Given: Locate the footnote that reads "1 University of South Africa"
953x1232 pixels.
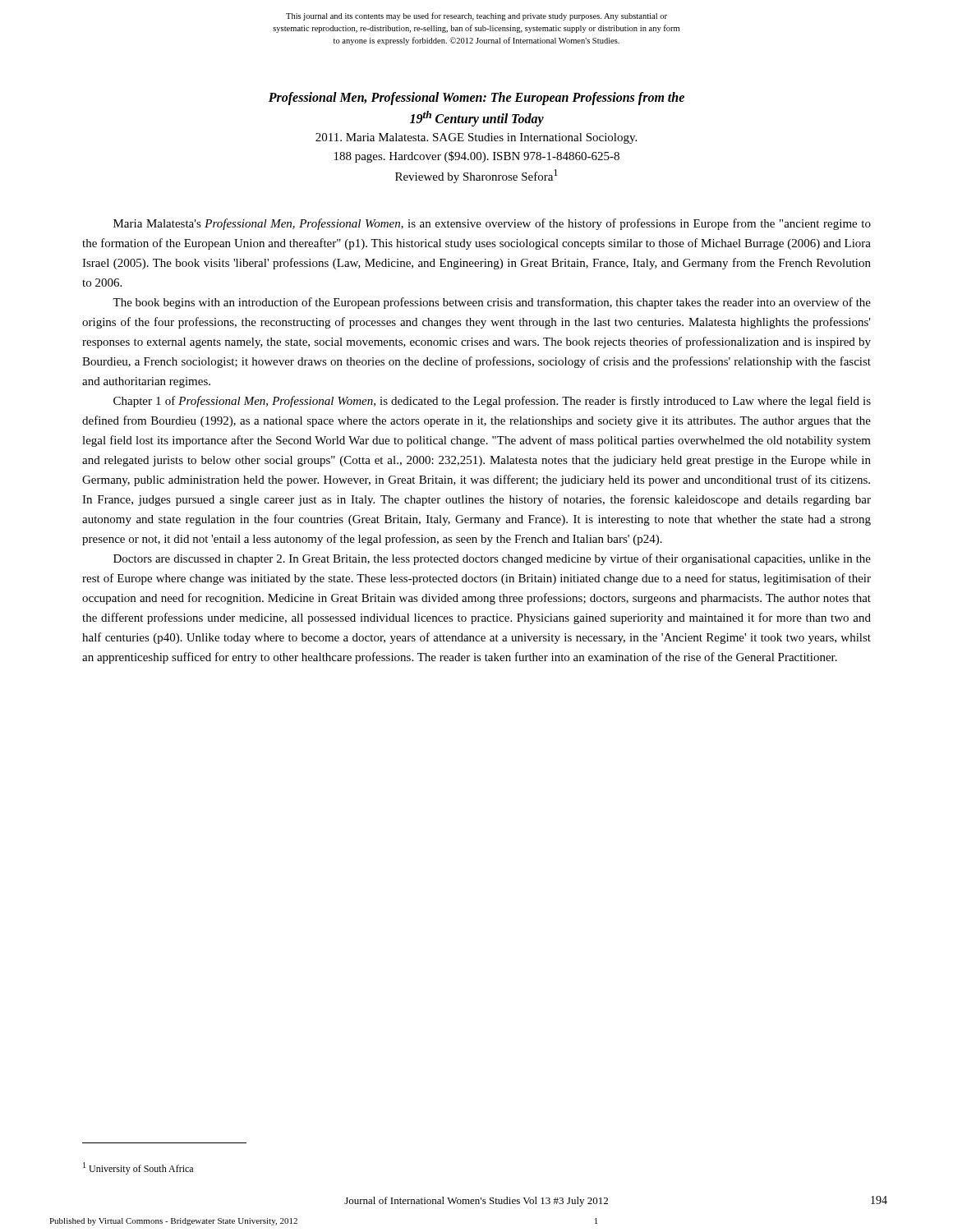Looking at the screenshot, I should 138,1168.
